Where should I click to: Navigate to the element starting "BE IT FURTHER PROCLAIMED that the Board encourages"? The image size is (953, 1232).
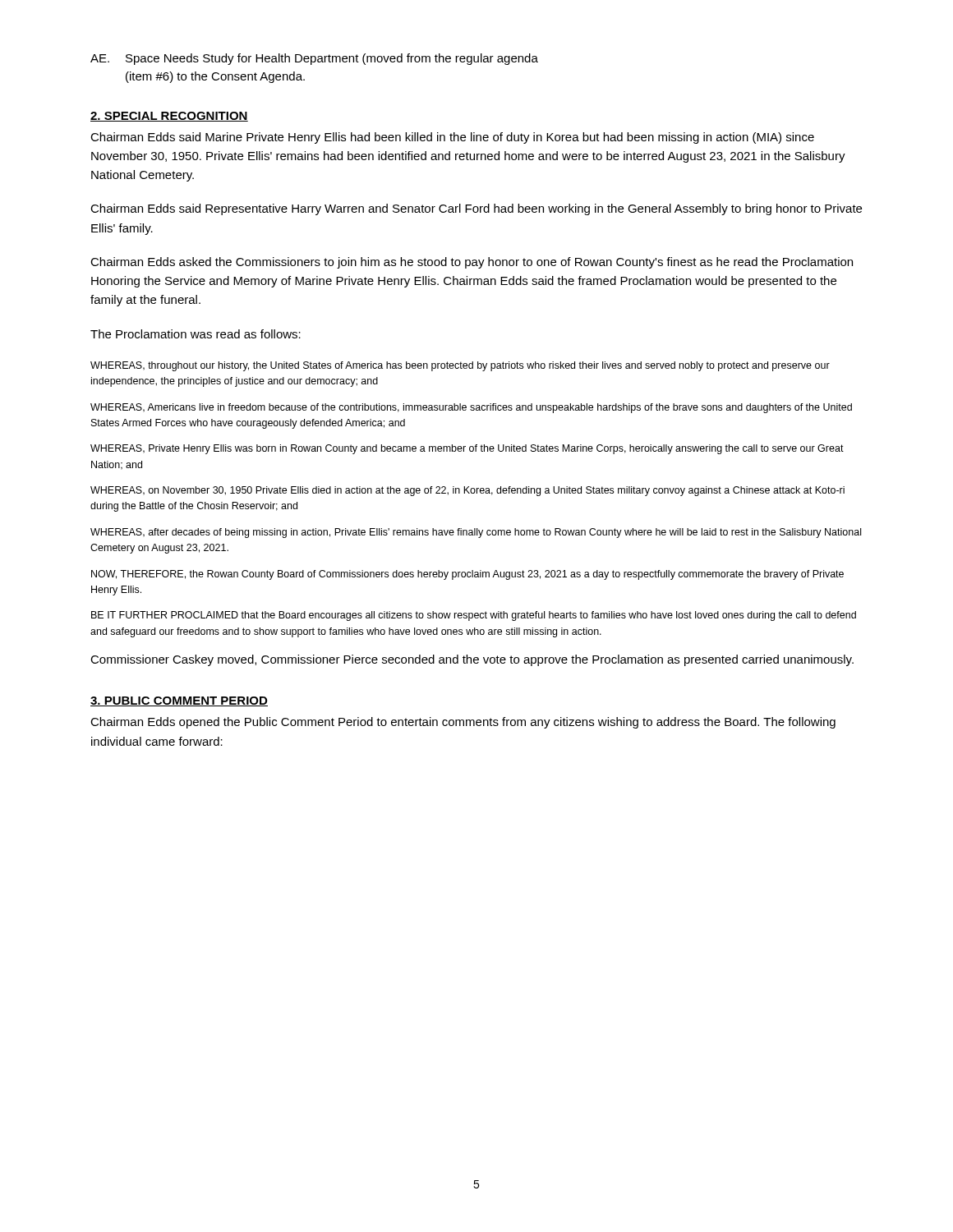click(473, 623)
